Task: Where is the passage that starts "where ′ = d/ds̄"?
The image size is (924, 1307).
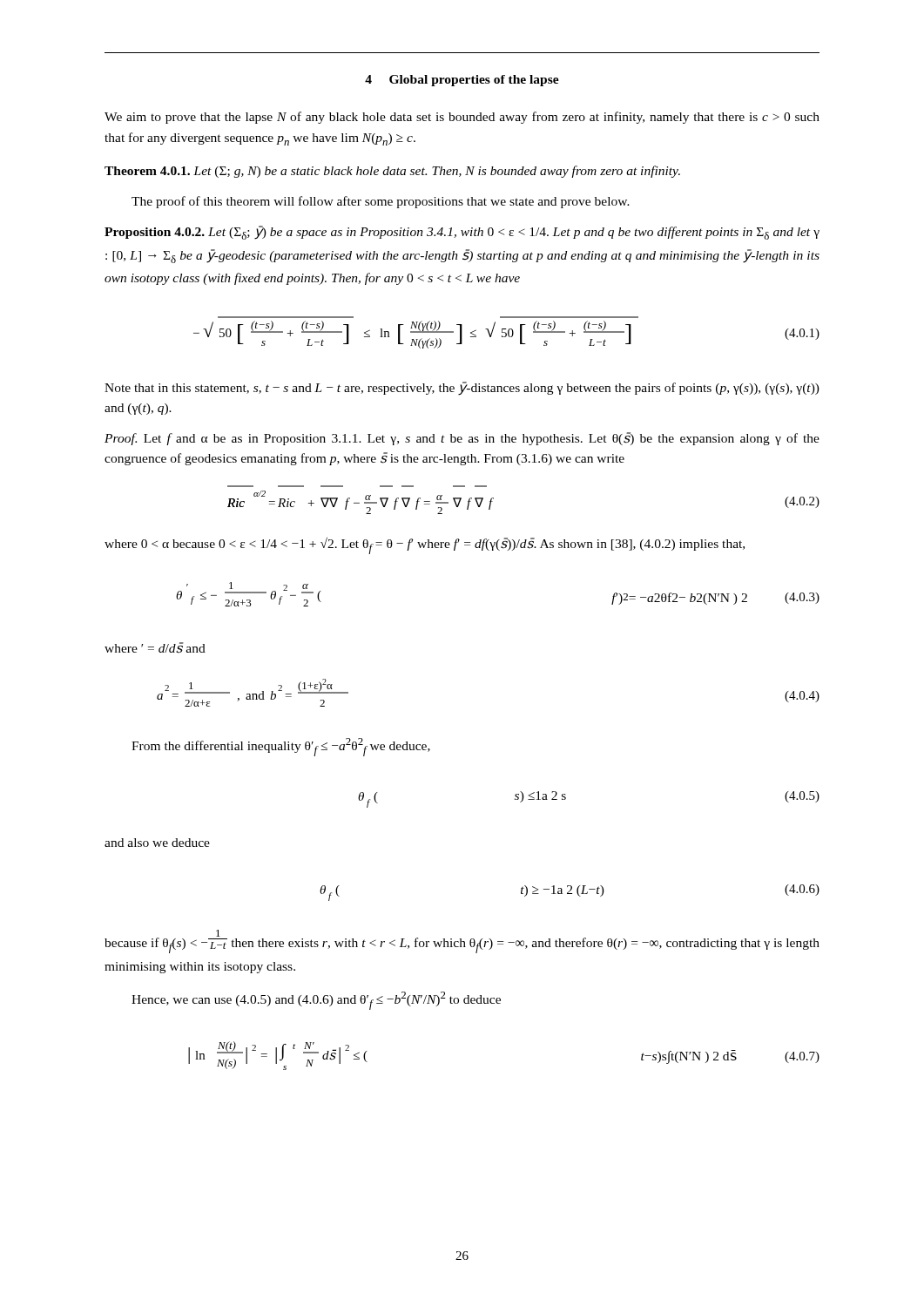Action: 155,648
